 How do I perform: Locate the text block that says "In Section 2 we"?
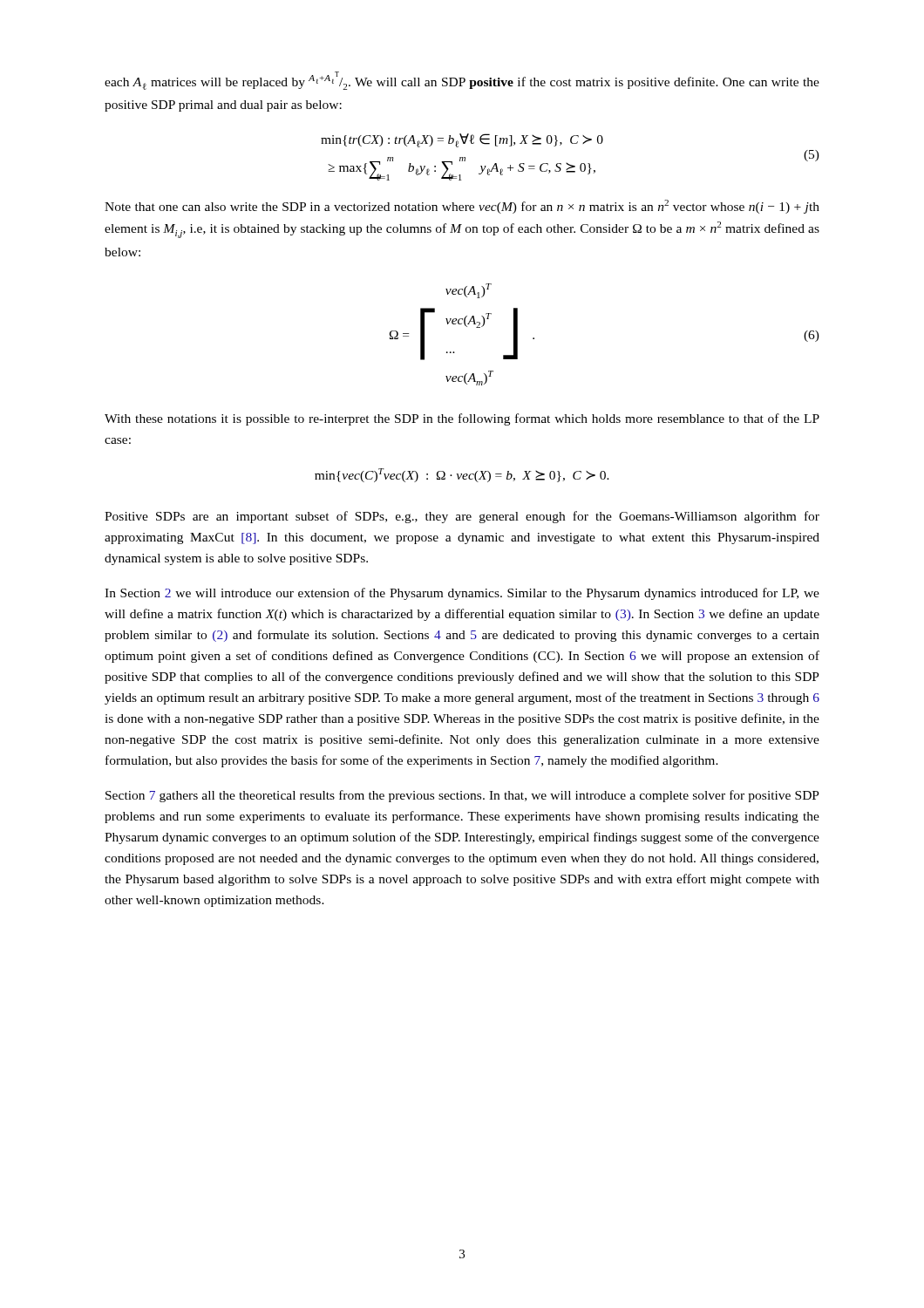[x=462, y=676]
